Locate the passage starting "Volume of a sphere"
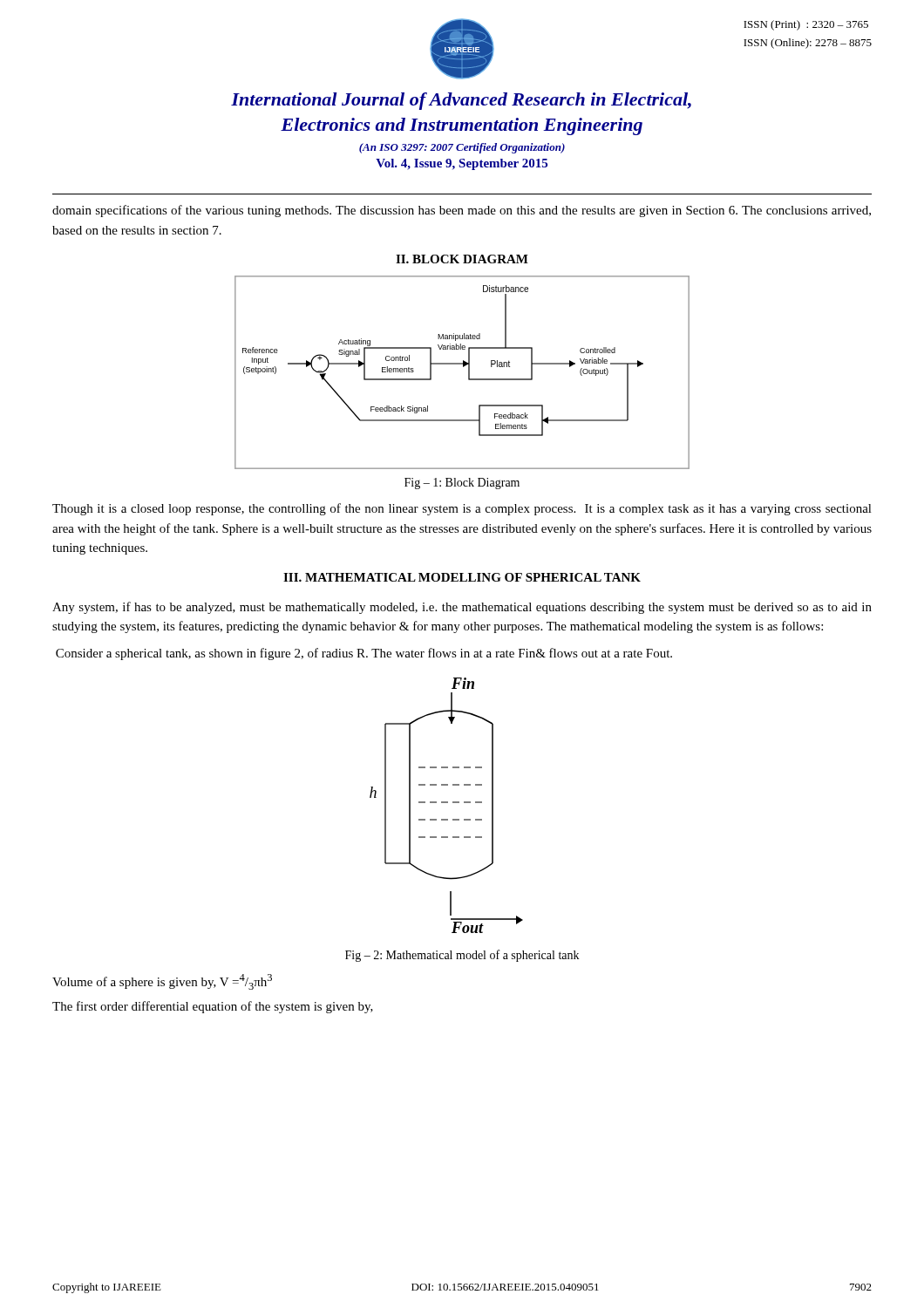Screen dimensions: 1308x924 (x=162, y=982)
